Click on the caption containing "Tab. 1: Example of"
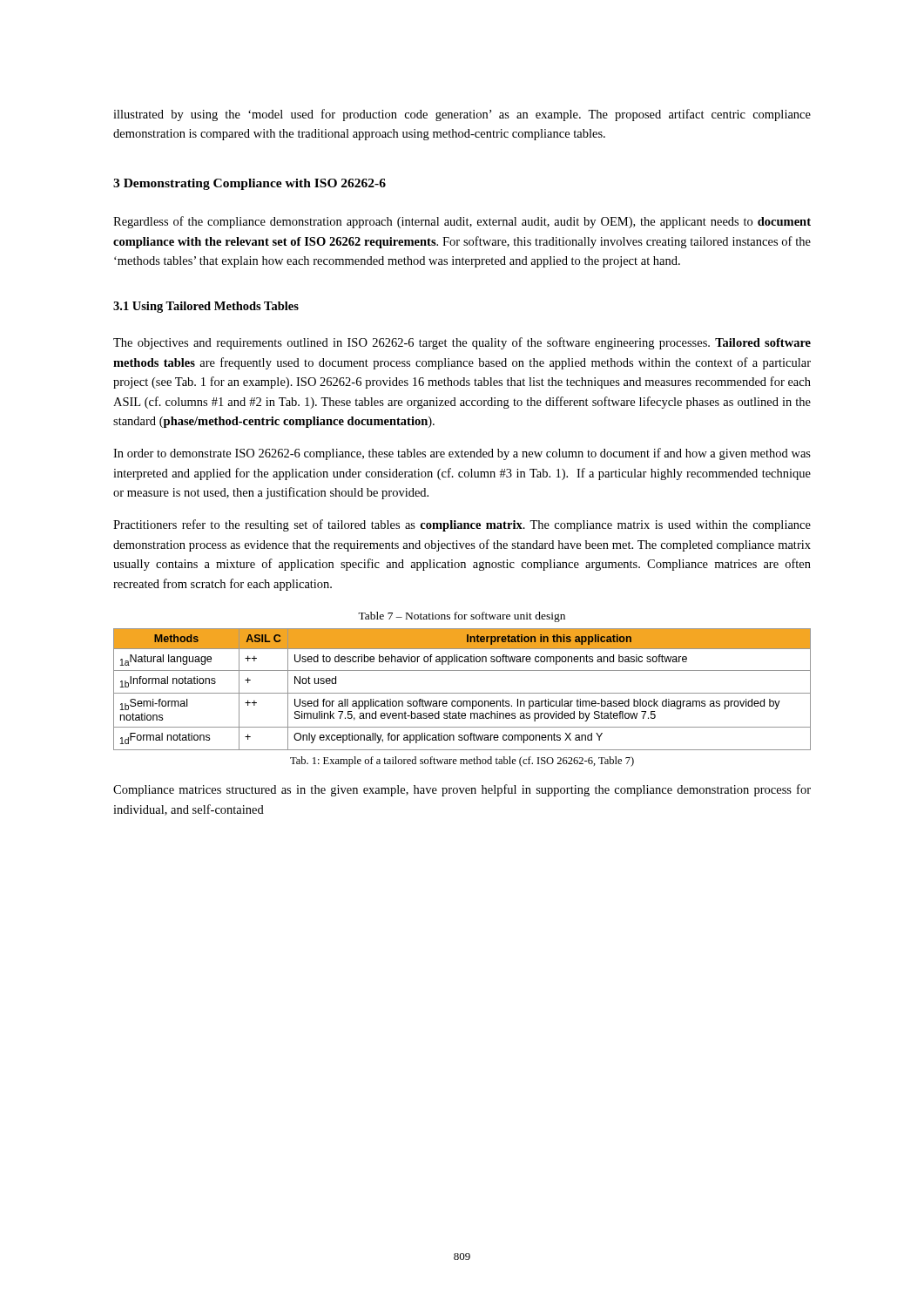The image size is (924, 1307). click(462, 761)
